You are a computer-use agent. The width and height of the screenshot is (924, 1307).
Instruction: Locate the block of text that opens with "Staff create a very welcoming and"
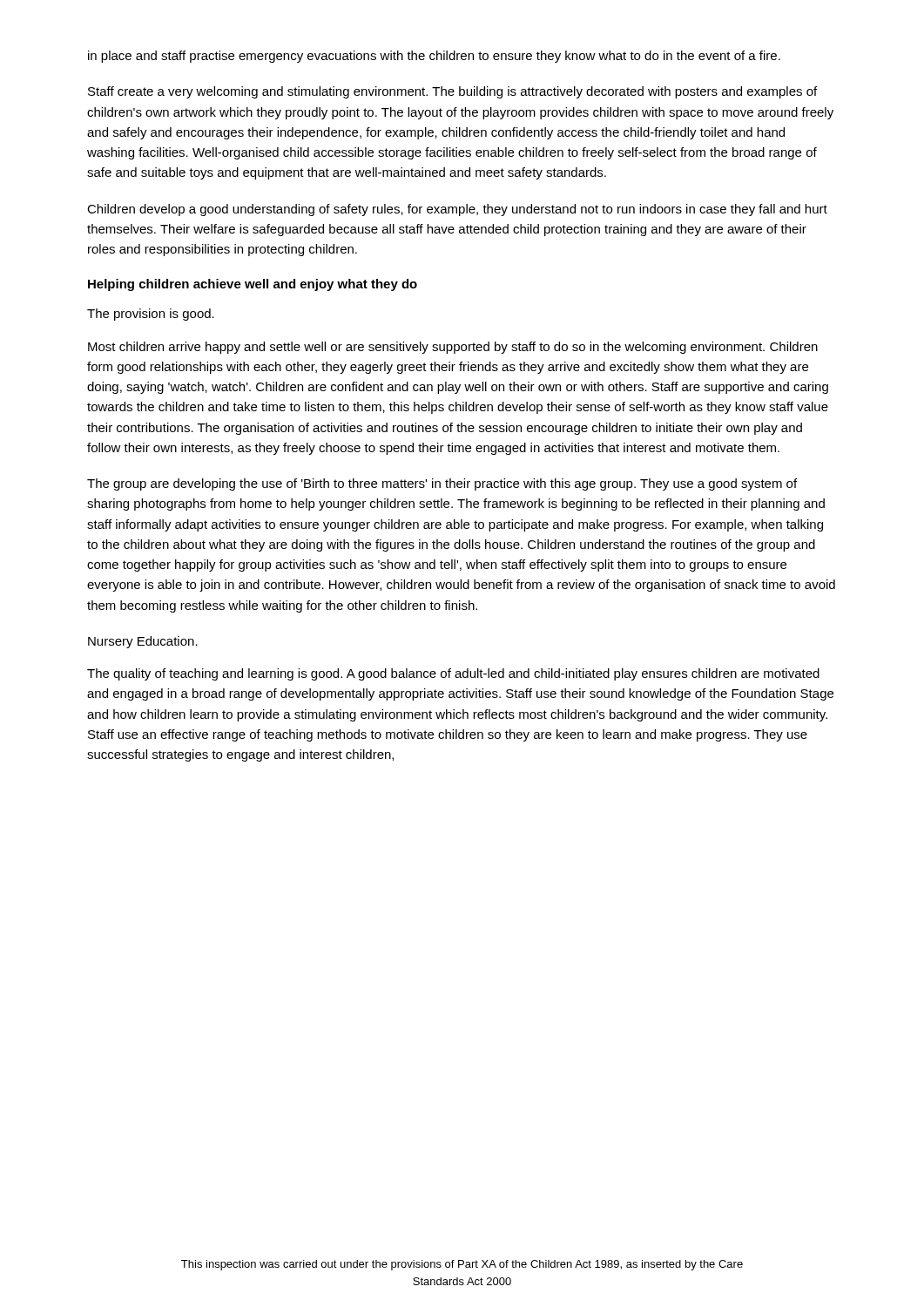tap(460, 132)
